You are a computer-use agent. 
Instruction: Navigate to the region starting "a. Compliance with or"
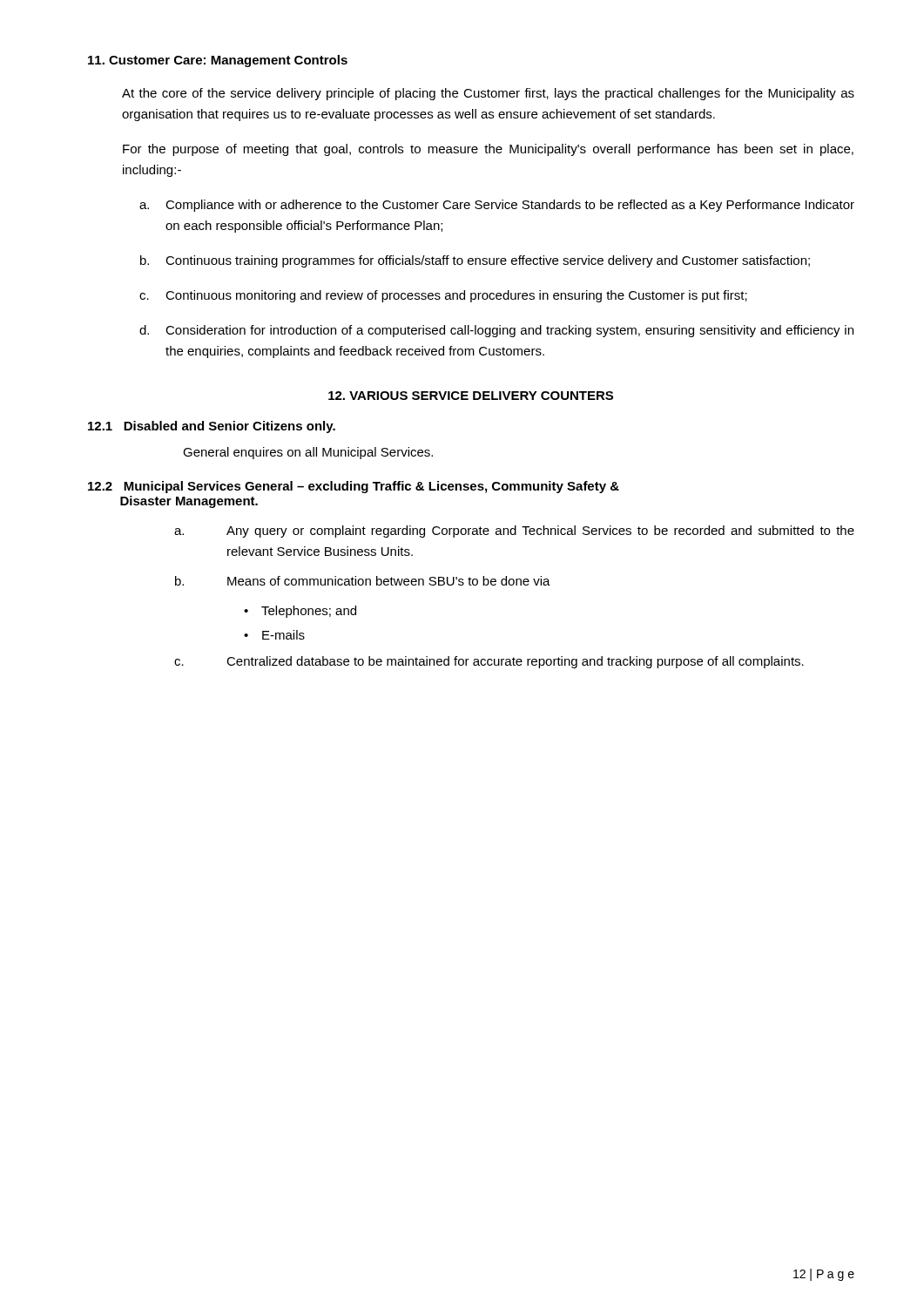point(497,215)
